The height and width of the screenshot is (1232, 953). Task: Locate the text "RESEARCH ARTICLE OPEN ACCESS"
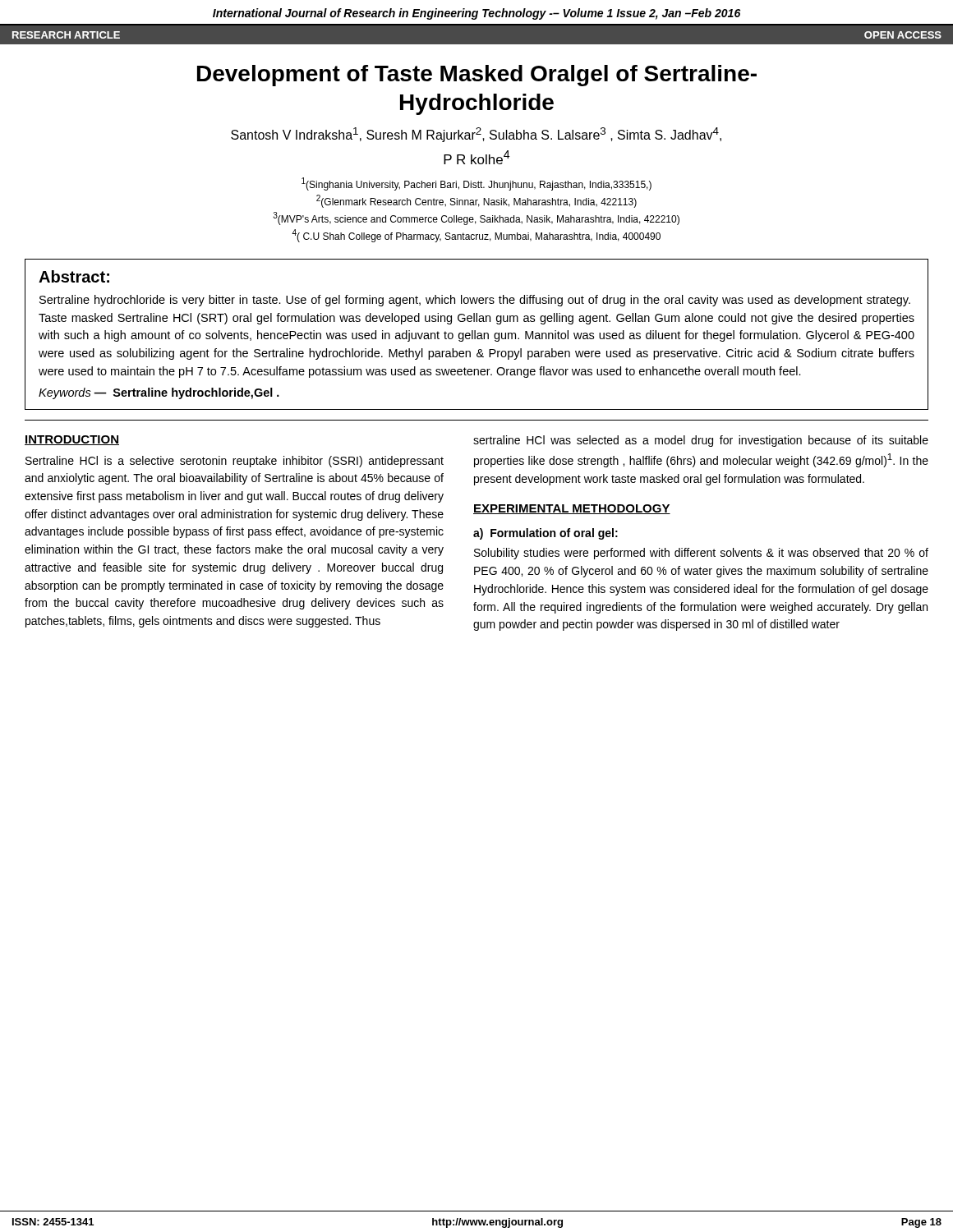tap(476, 35)
